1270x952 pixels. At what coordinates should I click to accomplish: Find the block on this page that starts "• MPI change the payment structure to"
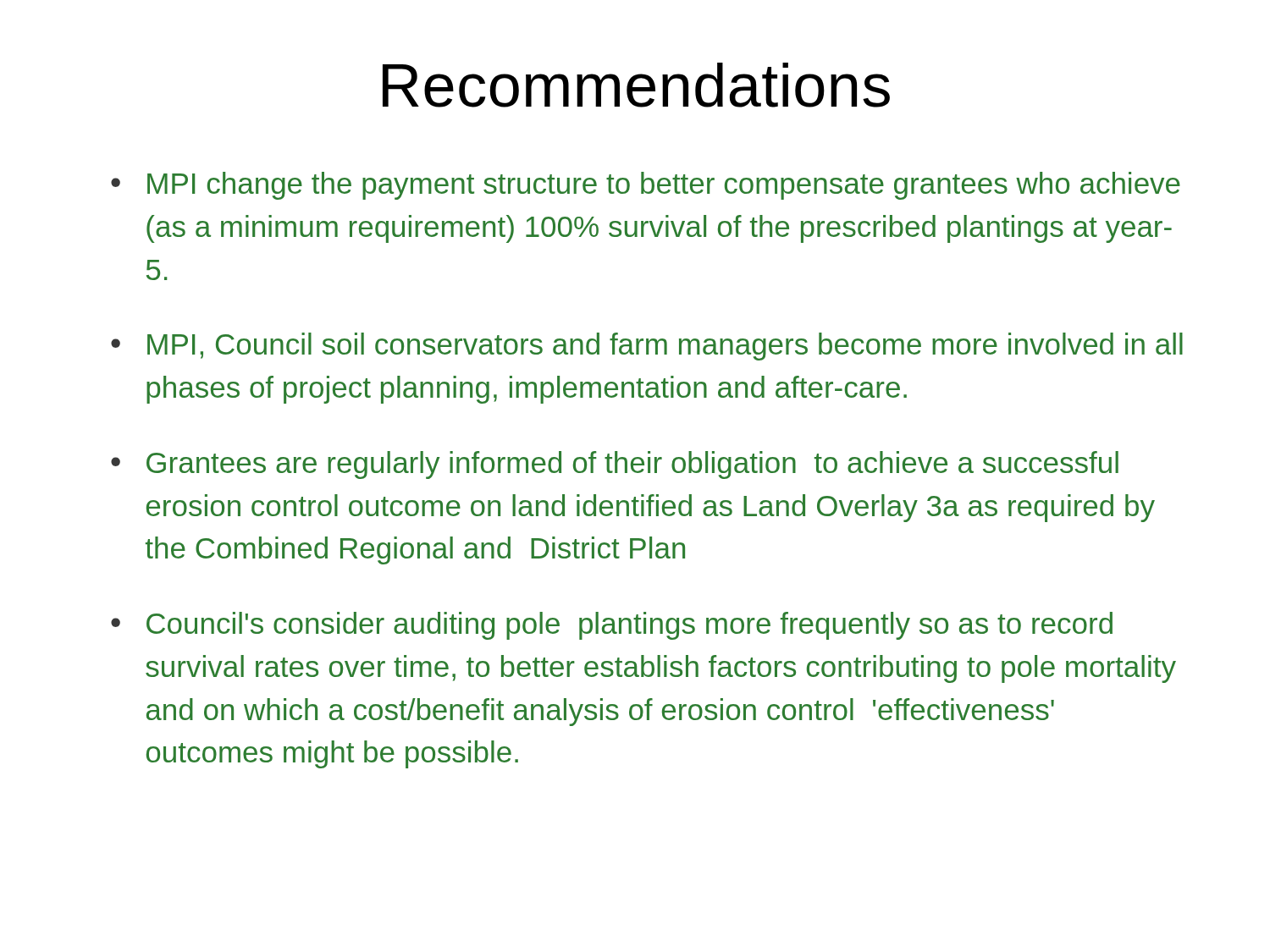tap(648, 227)
